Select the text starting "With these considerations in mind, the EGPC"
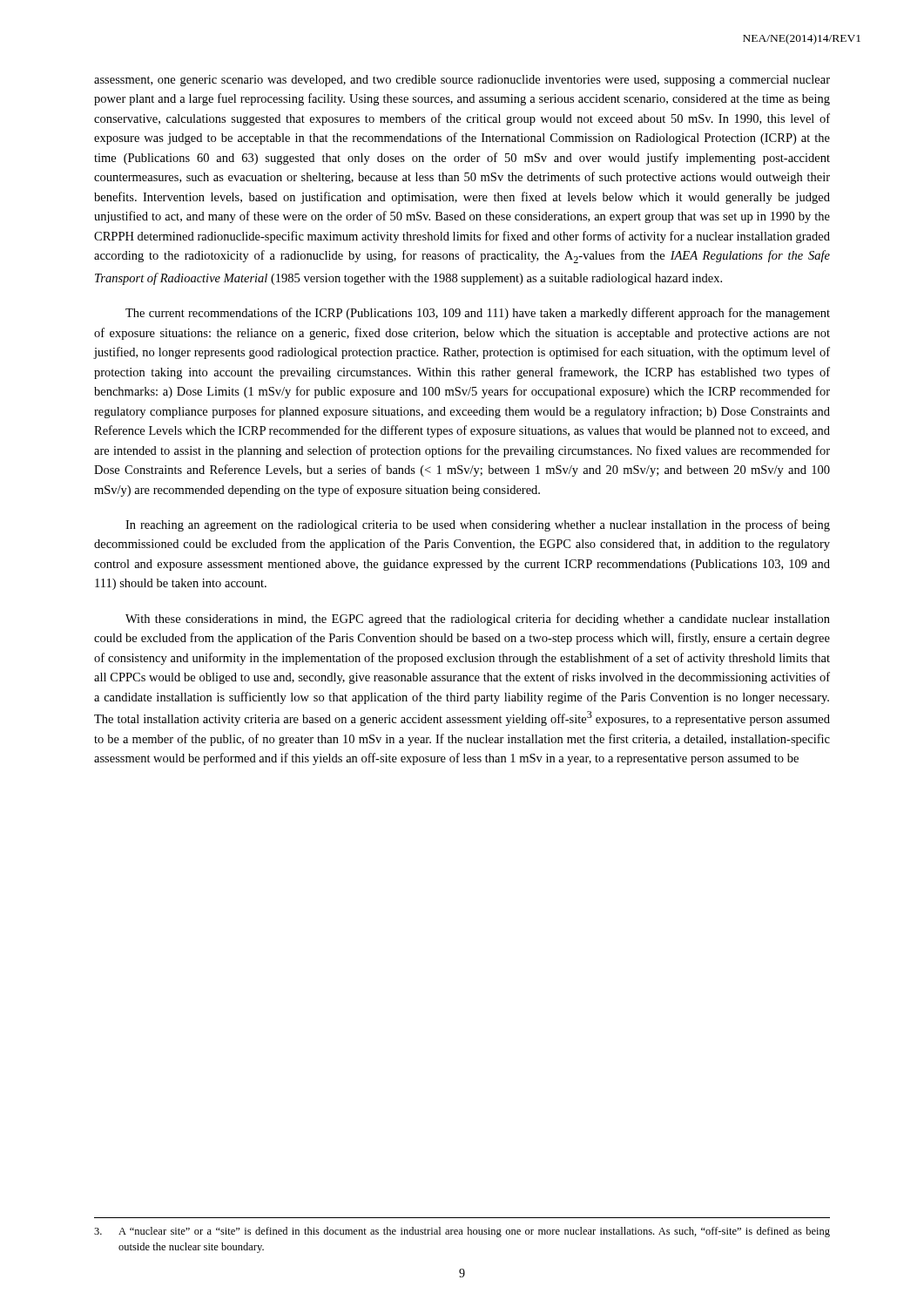 tap(462, 688)
